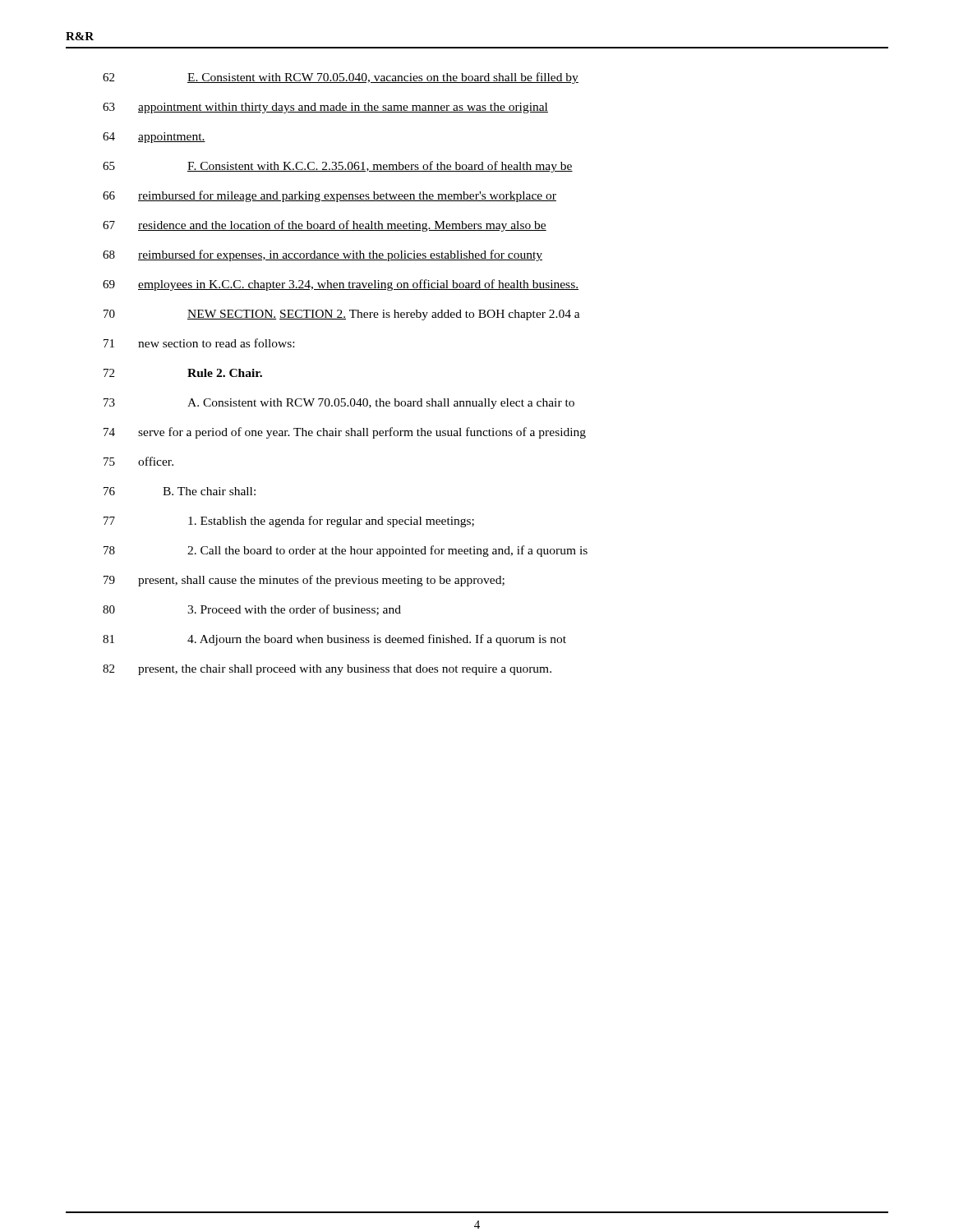Find the passage starting "72 Rule 2. Chair."
Viewport: 954px width, 1232px height.
click(x=106, y=372)
